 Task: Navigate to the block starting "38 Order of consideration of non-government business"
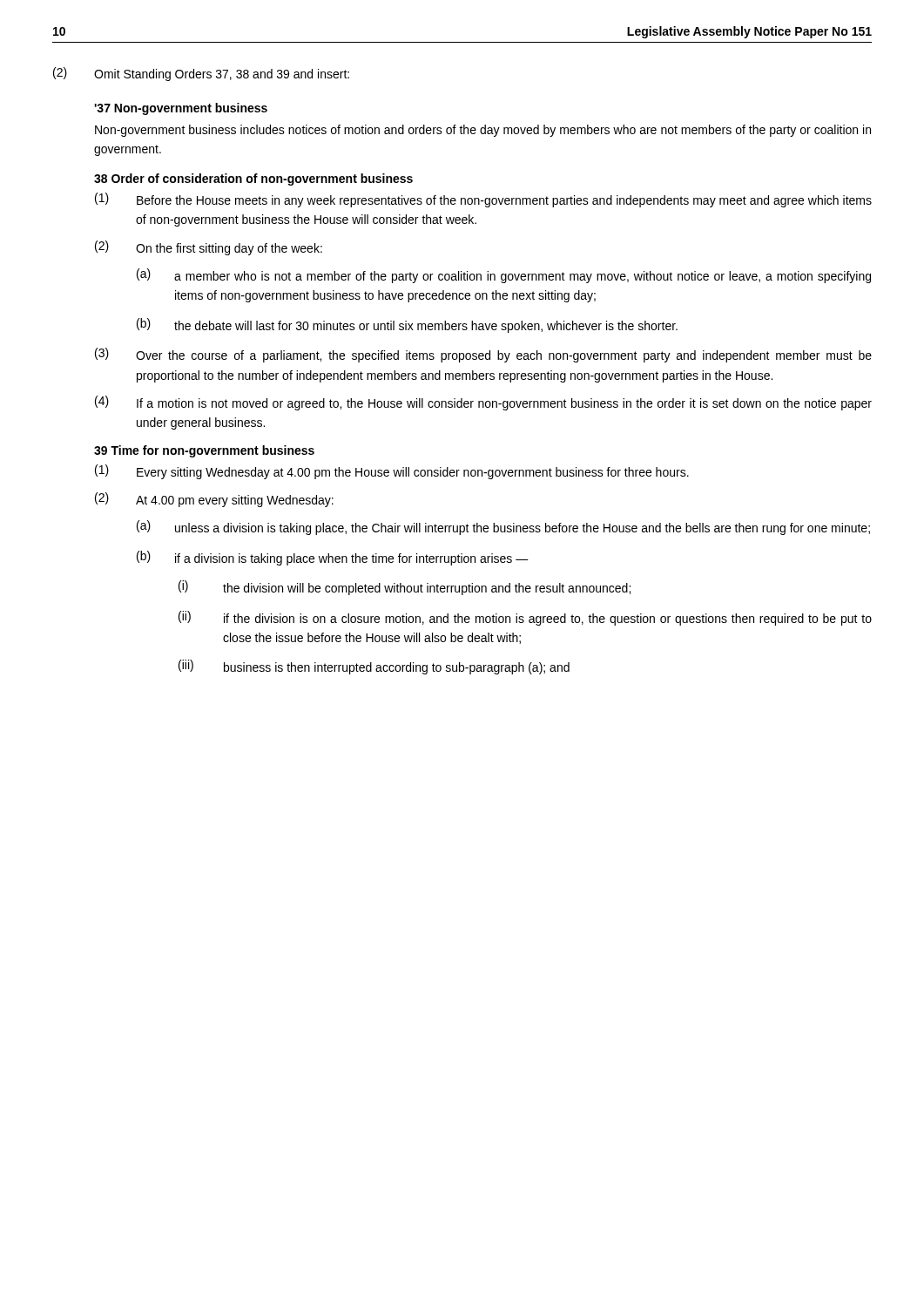(254, 178)
